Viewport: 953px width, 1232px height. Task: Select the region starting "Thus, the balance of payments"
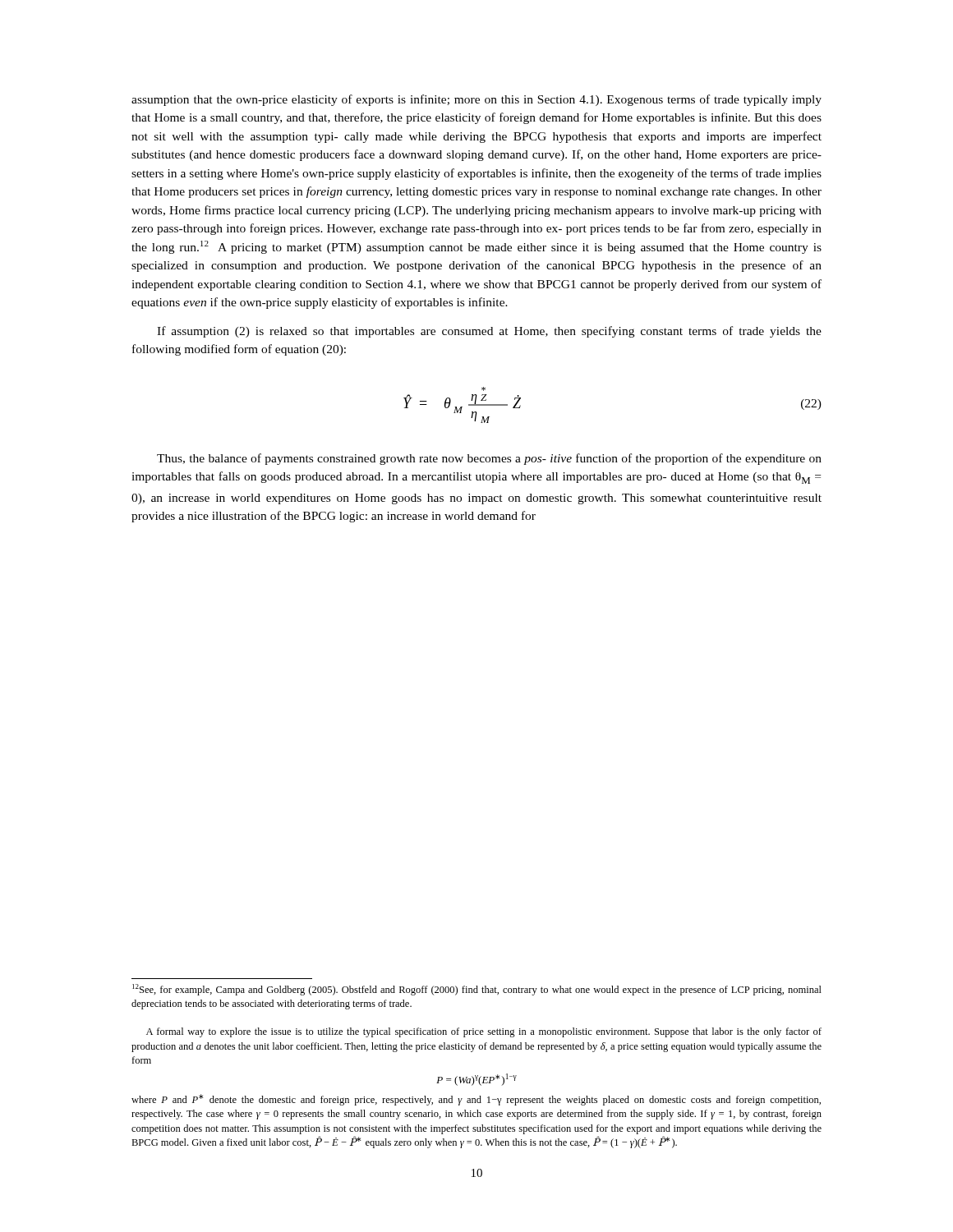click(476, 487)
